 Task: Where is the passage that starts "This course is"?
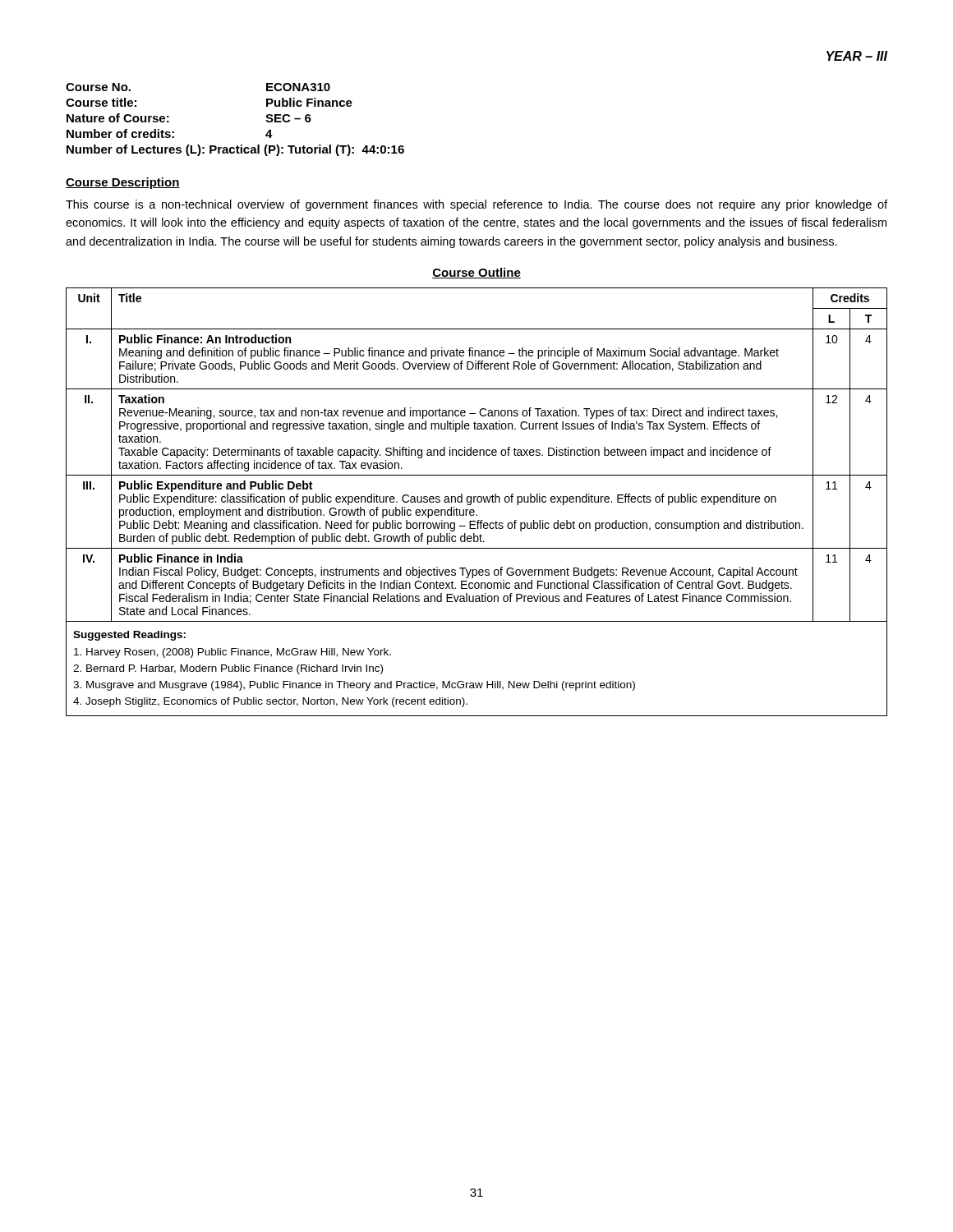(476, 223)
